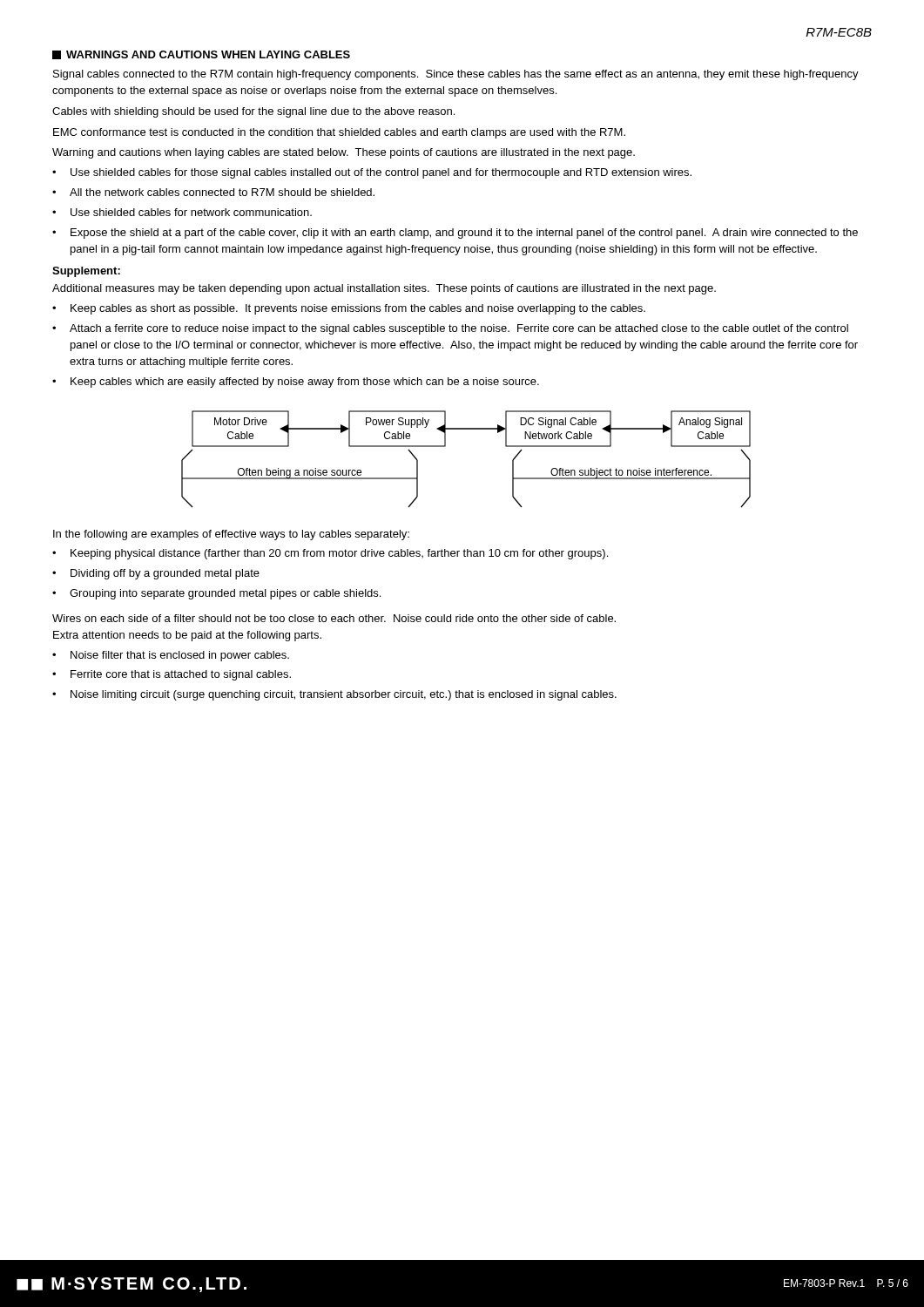Find the text block containing "Cables with shielding should"

coord(254,111)
